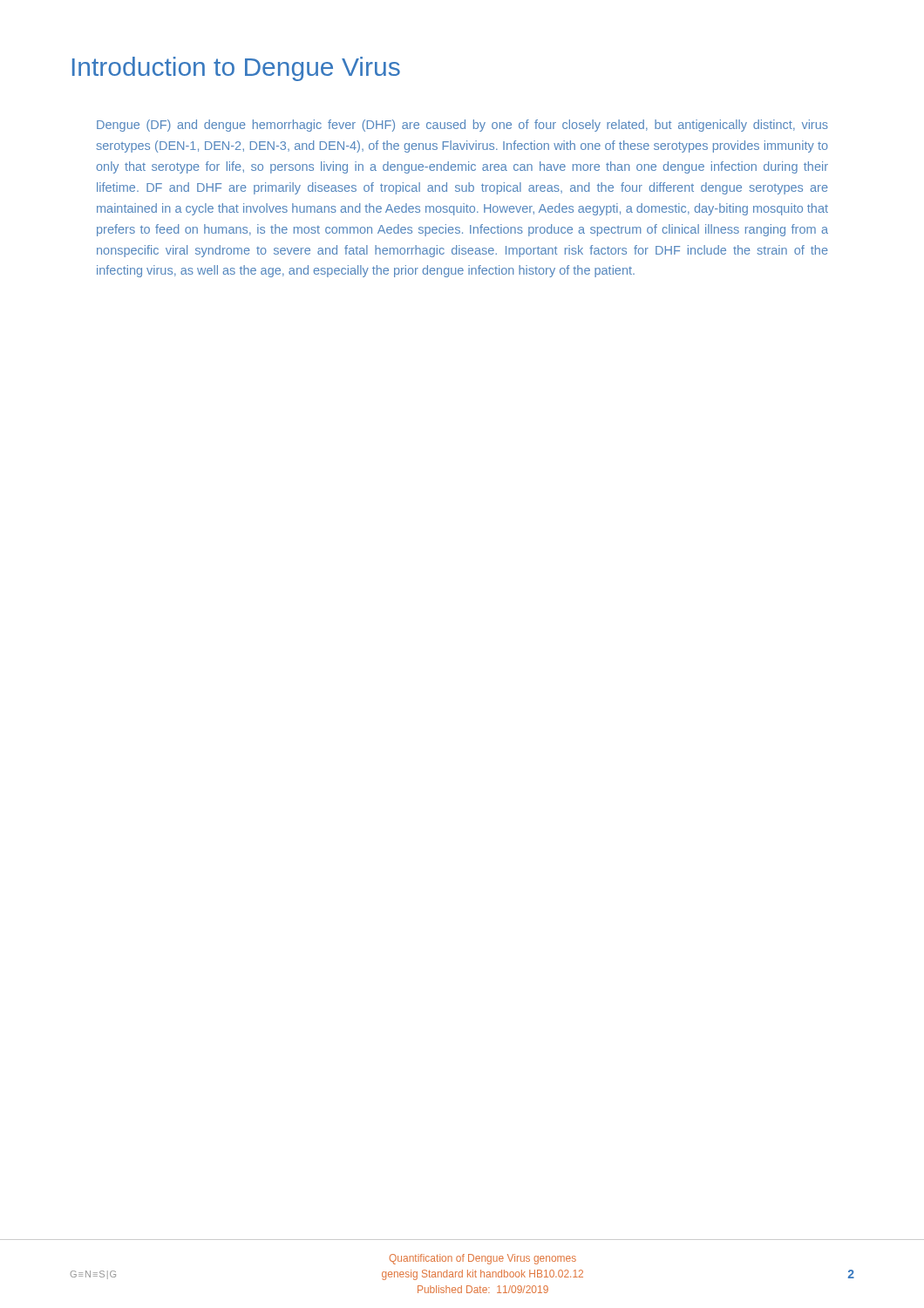Where is the title that starts "Introduction to Dengue"?
This screenshot has height=1308, width=924.
tap(235, 67)
